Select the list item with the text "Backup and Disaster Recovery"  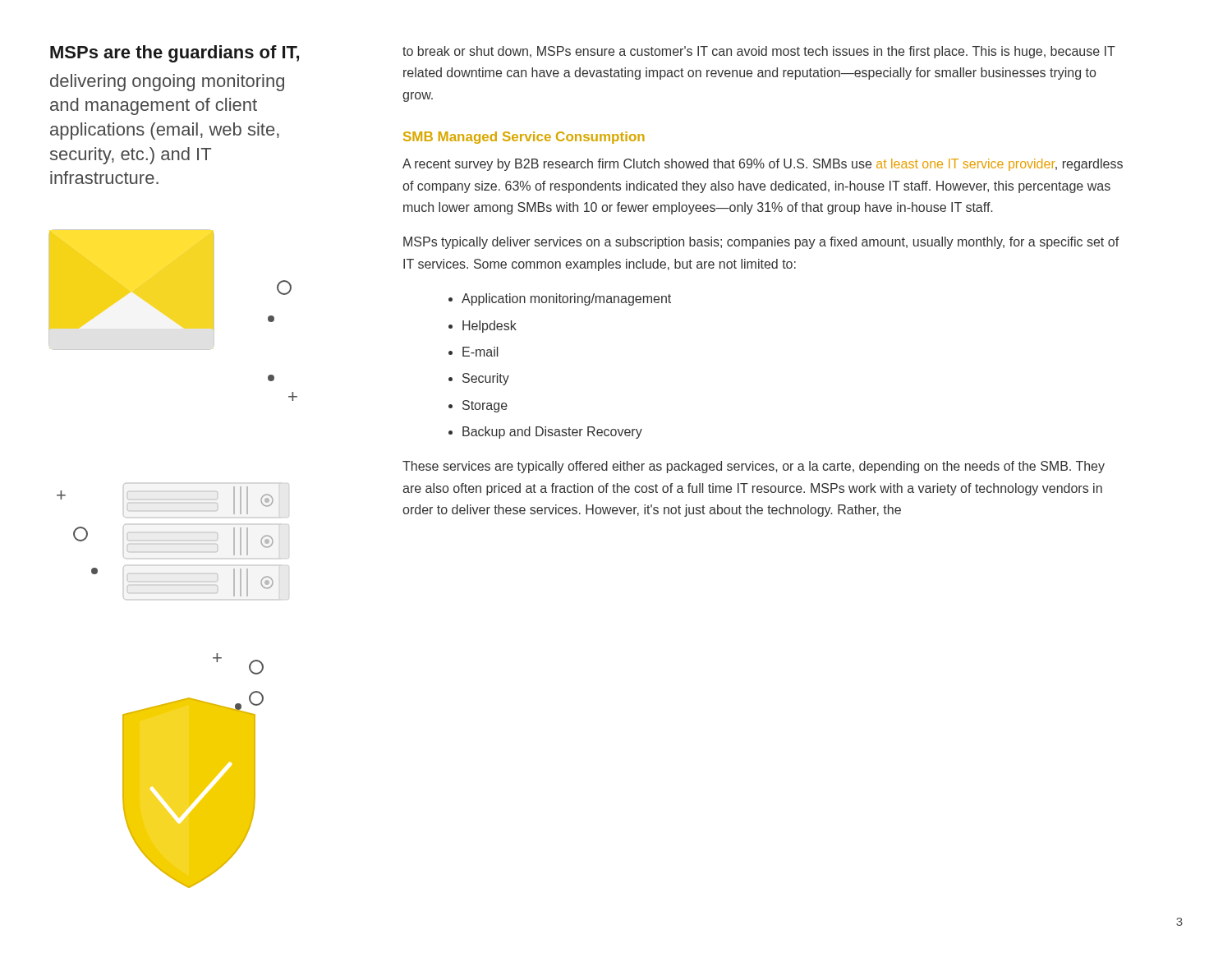pos(552,432)
